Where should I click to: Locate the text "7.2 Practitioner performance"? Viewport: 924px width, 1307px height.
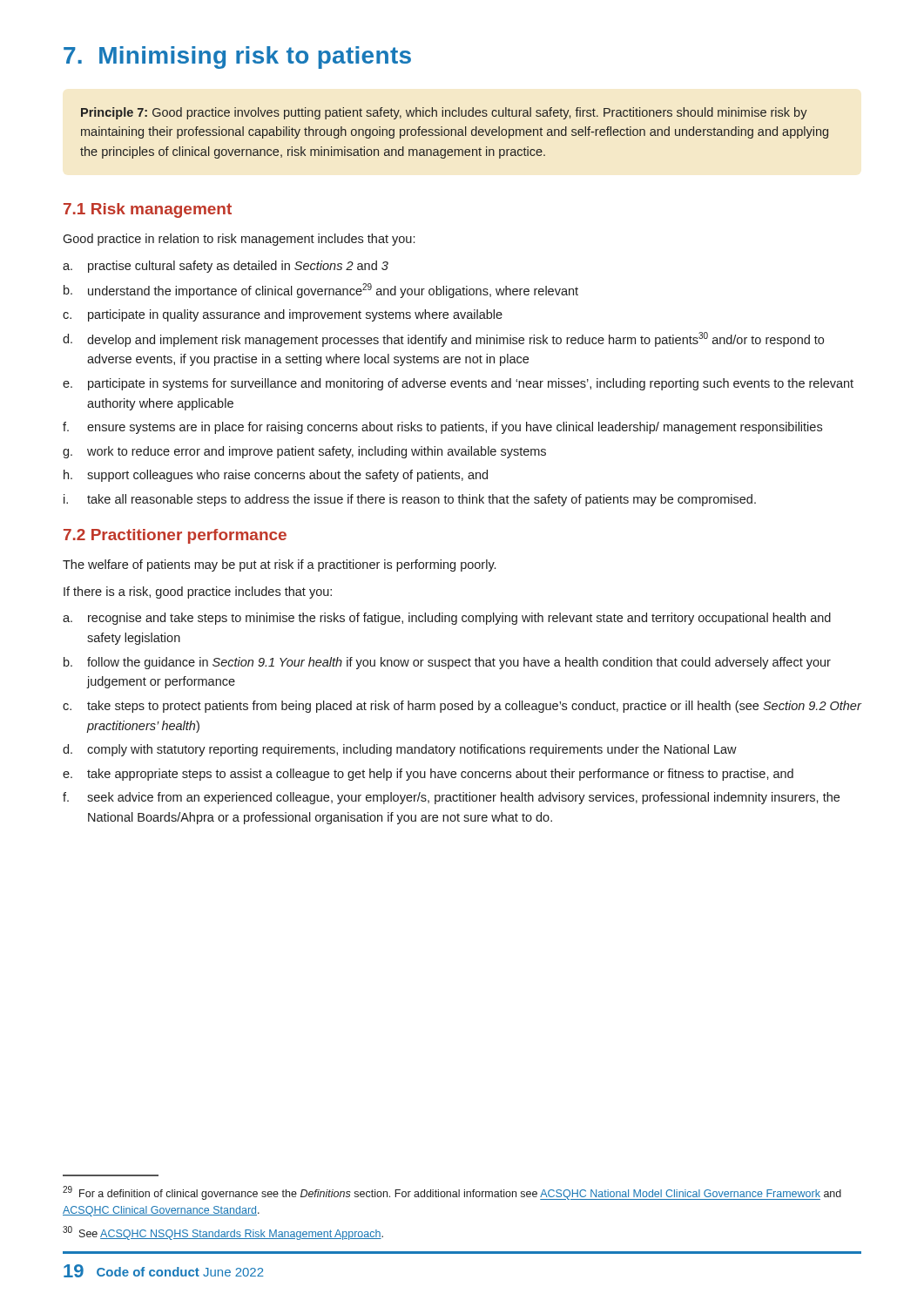pos(175,536)
